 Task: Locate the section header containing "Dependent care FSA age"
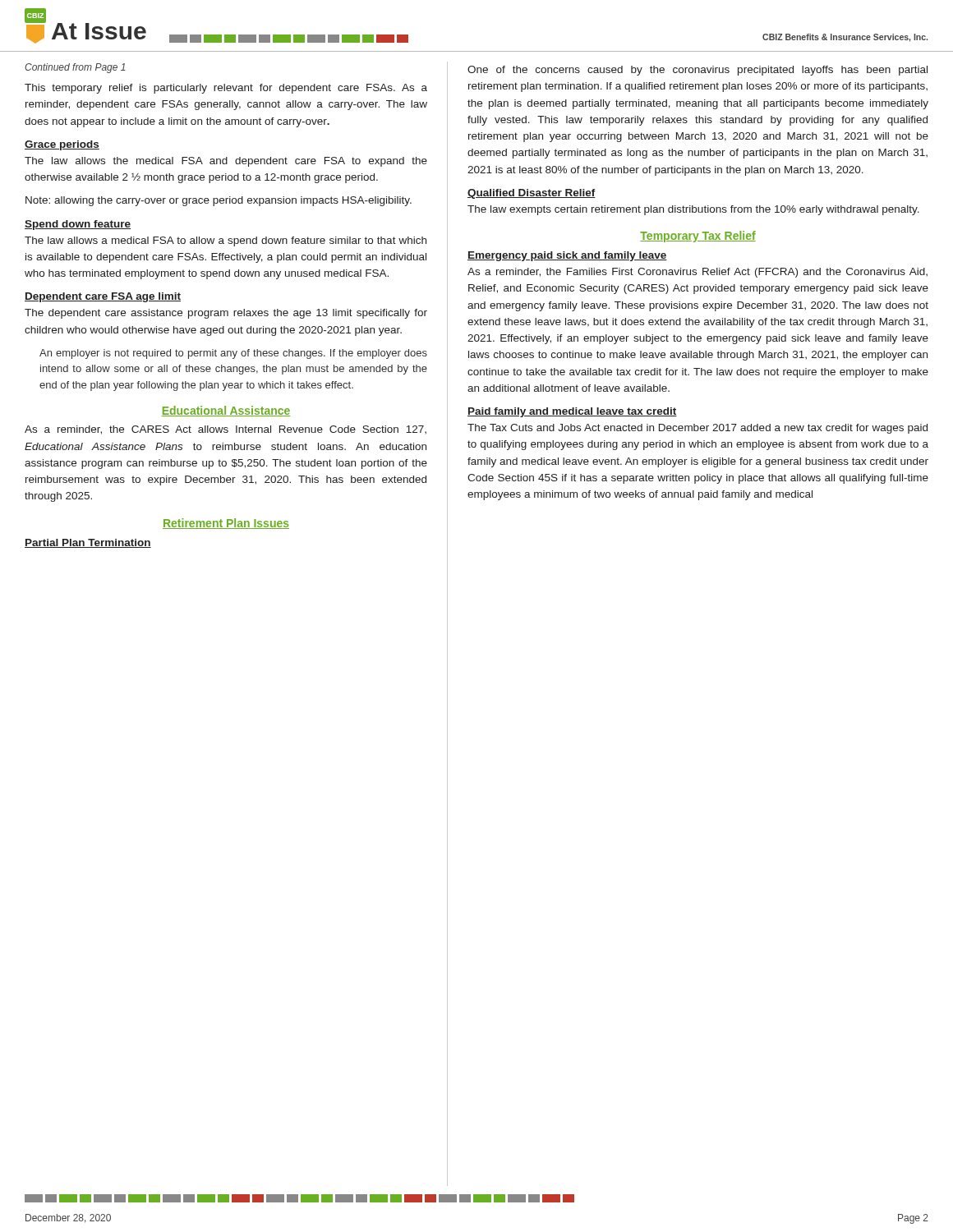click(103, 296)
